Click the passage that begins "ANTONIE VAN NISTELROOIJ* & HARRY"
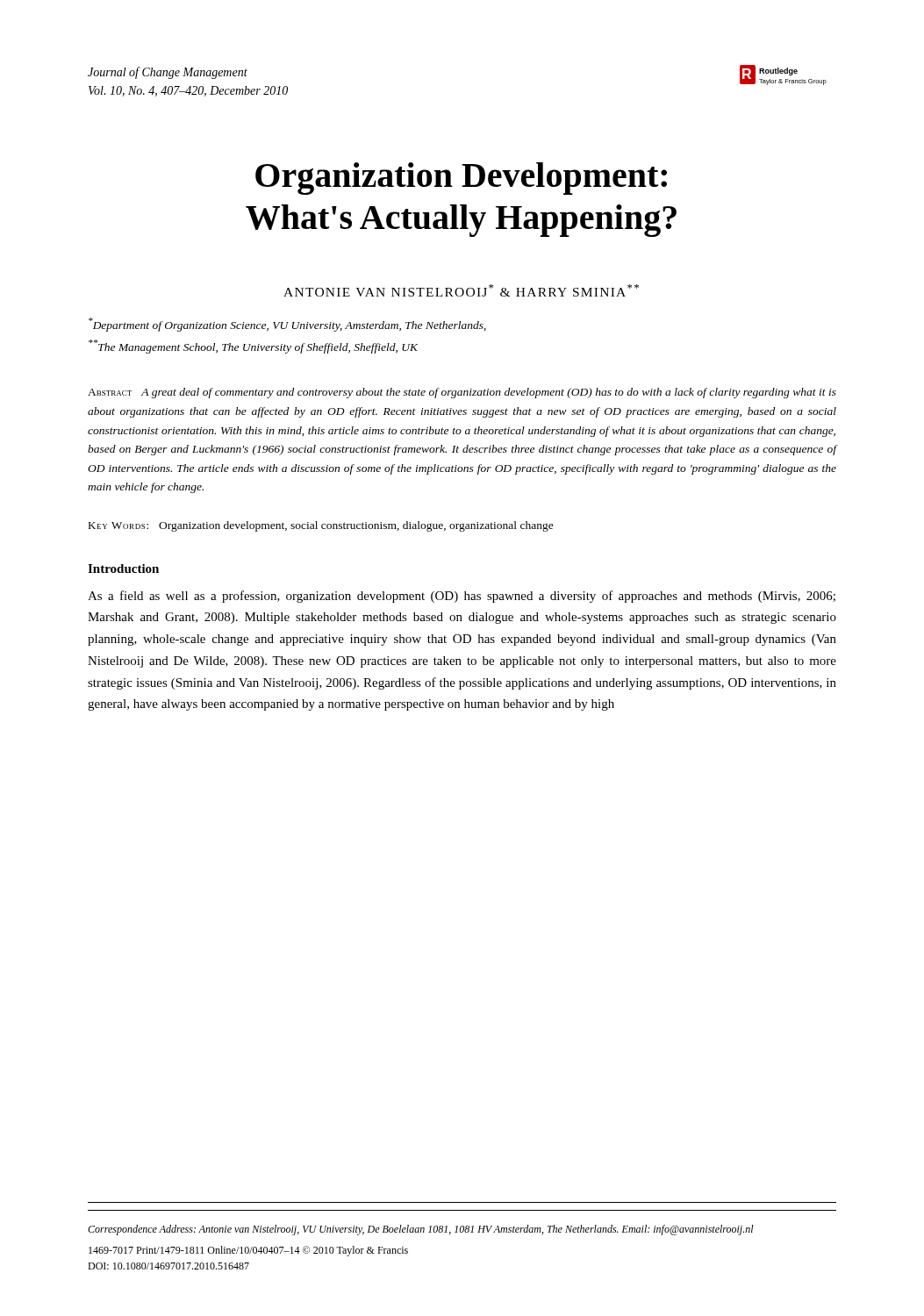The image size is (924, 1316). 462,290
